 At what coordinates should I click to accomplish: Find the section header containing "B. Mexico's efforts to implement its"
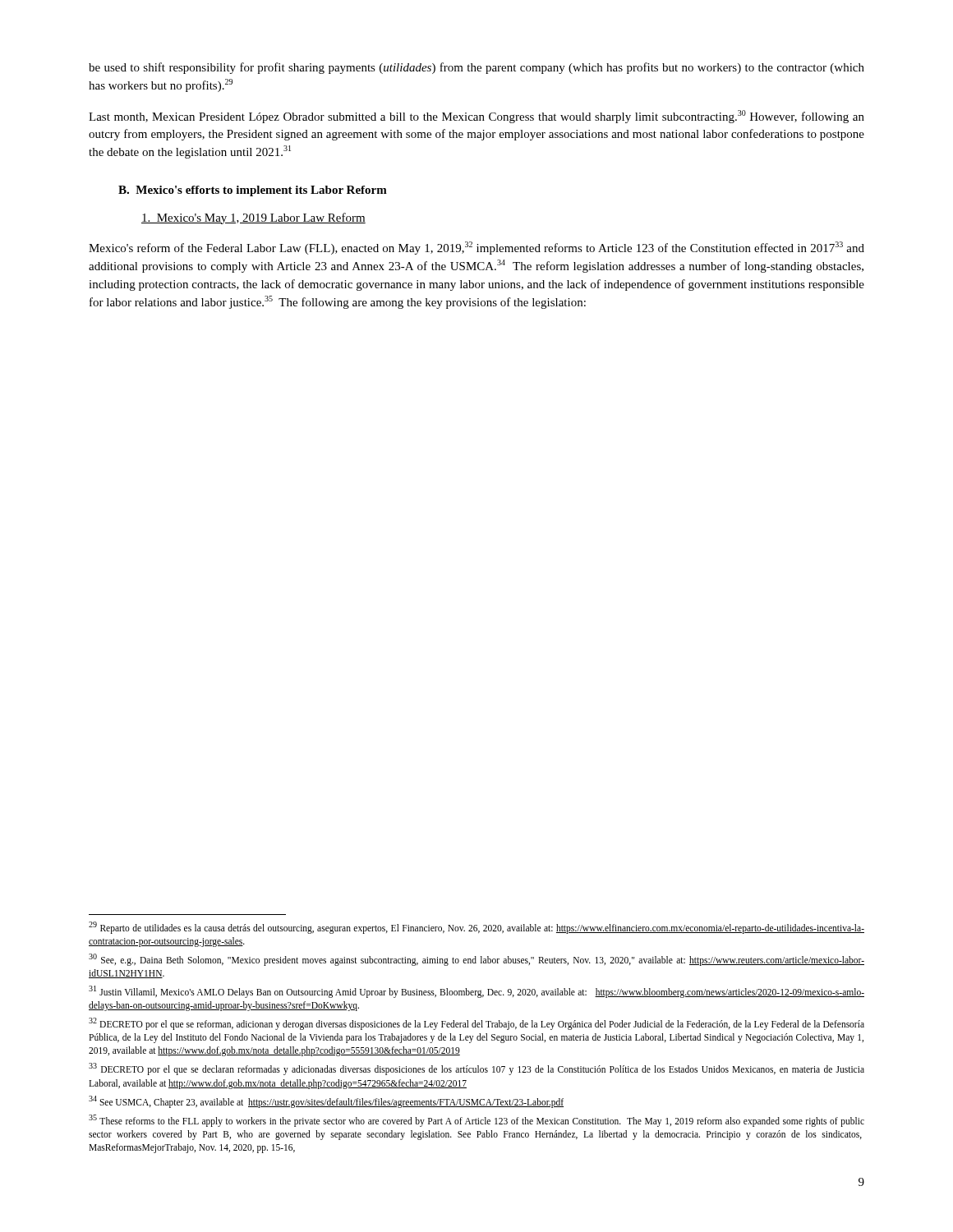252,190
